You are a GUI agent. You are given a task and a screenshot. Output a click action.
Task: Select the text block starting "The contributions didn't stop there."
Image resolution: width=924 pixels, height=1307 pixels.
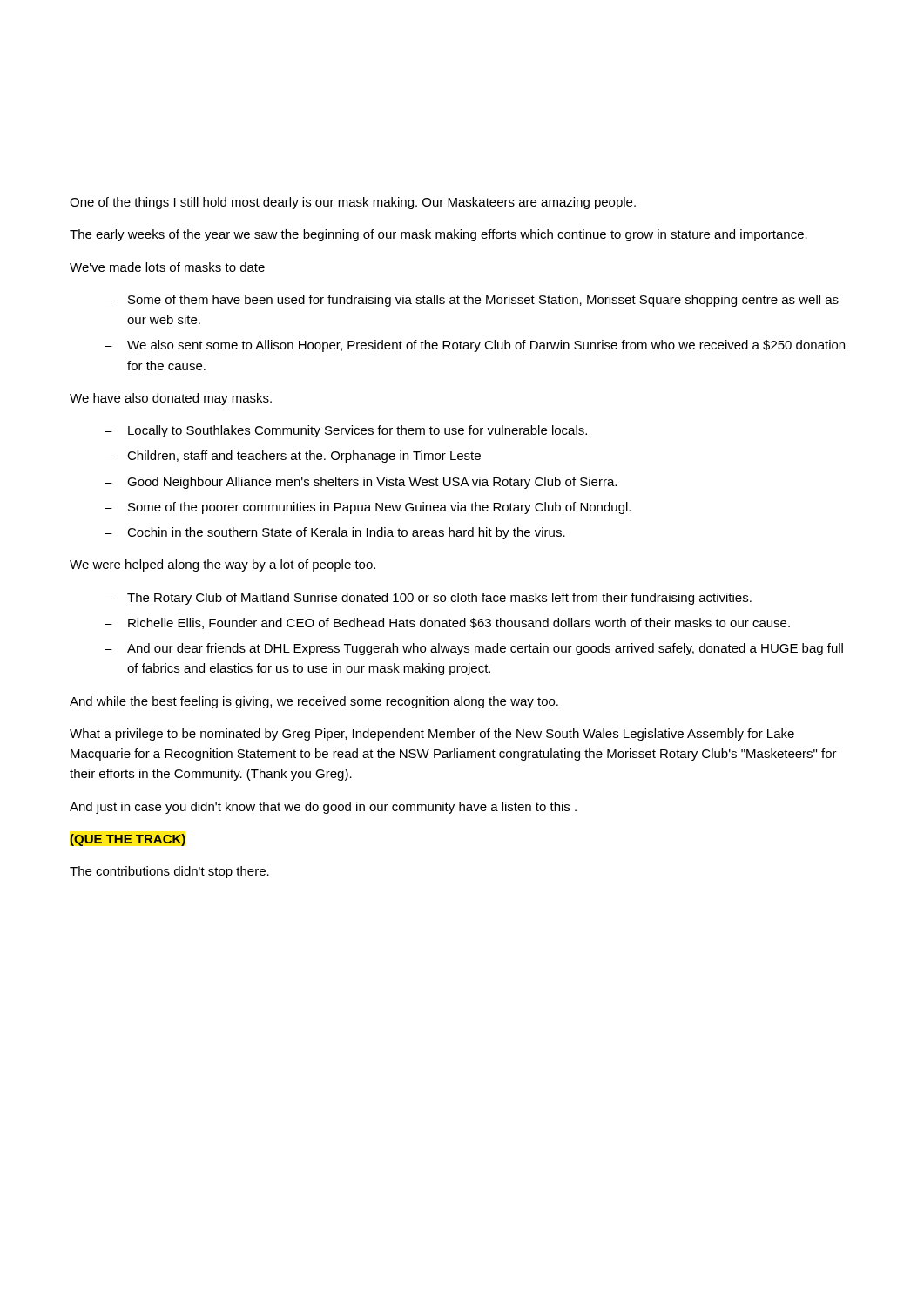[x=170, y=871]
